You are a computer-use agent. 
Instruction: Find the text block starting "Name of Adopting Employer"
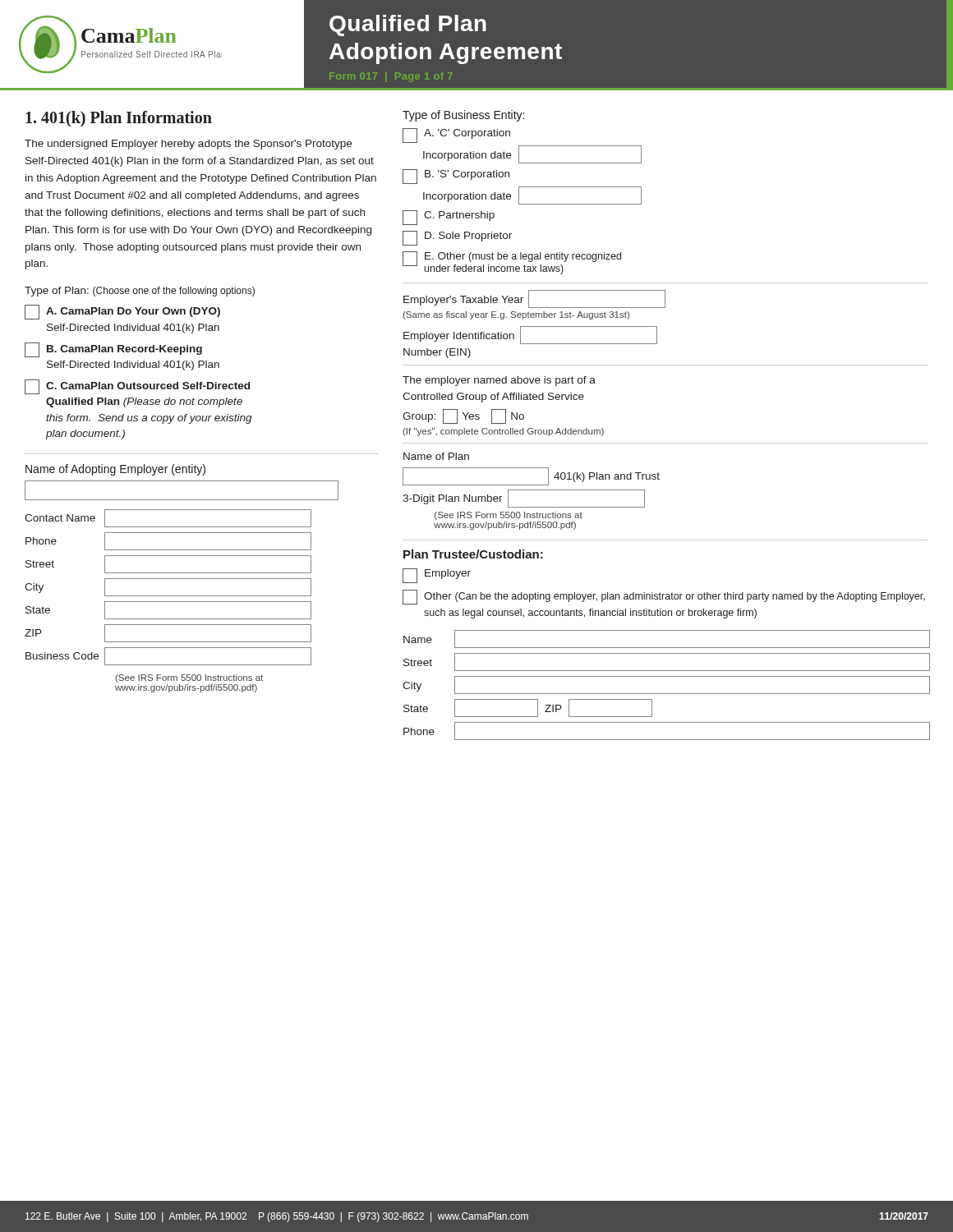[115, 469]
